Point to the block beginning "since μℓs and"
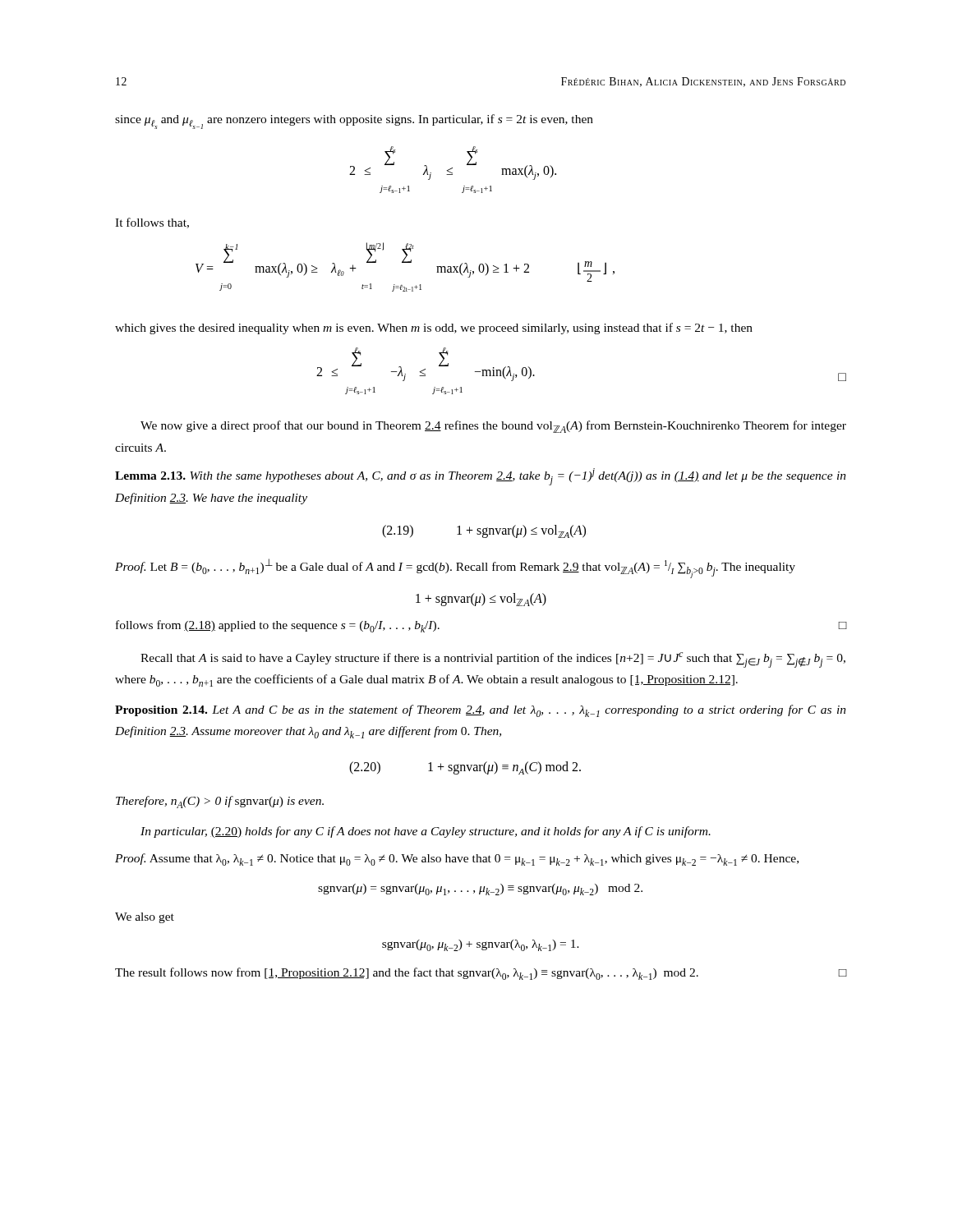 tap(481, 121)
